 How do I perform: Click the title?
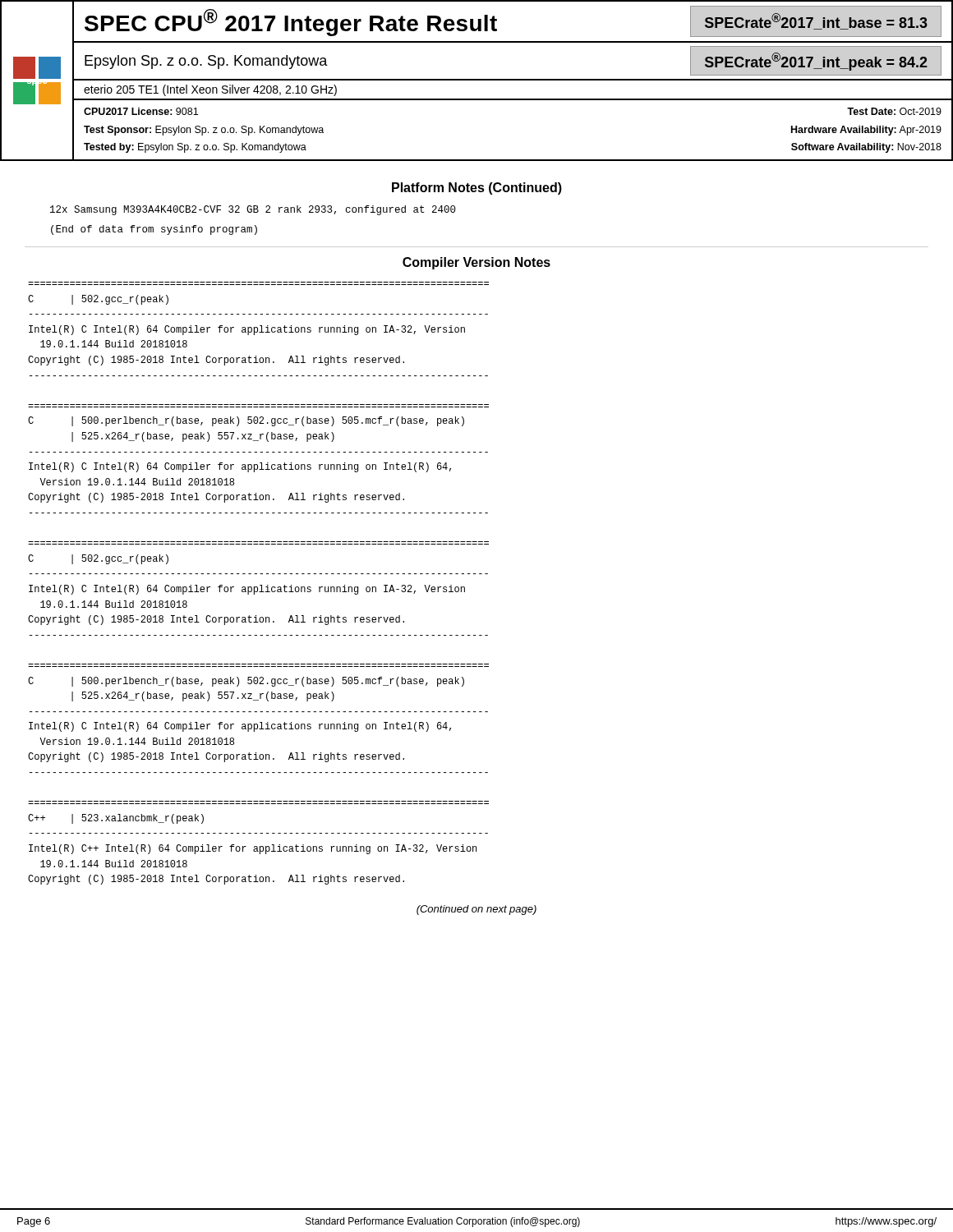291,21
